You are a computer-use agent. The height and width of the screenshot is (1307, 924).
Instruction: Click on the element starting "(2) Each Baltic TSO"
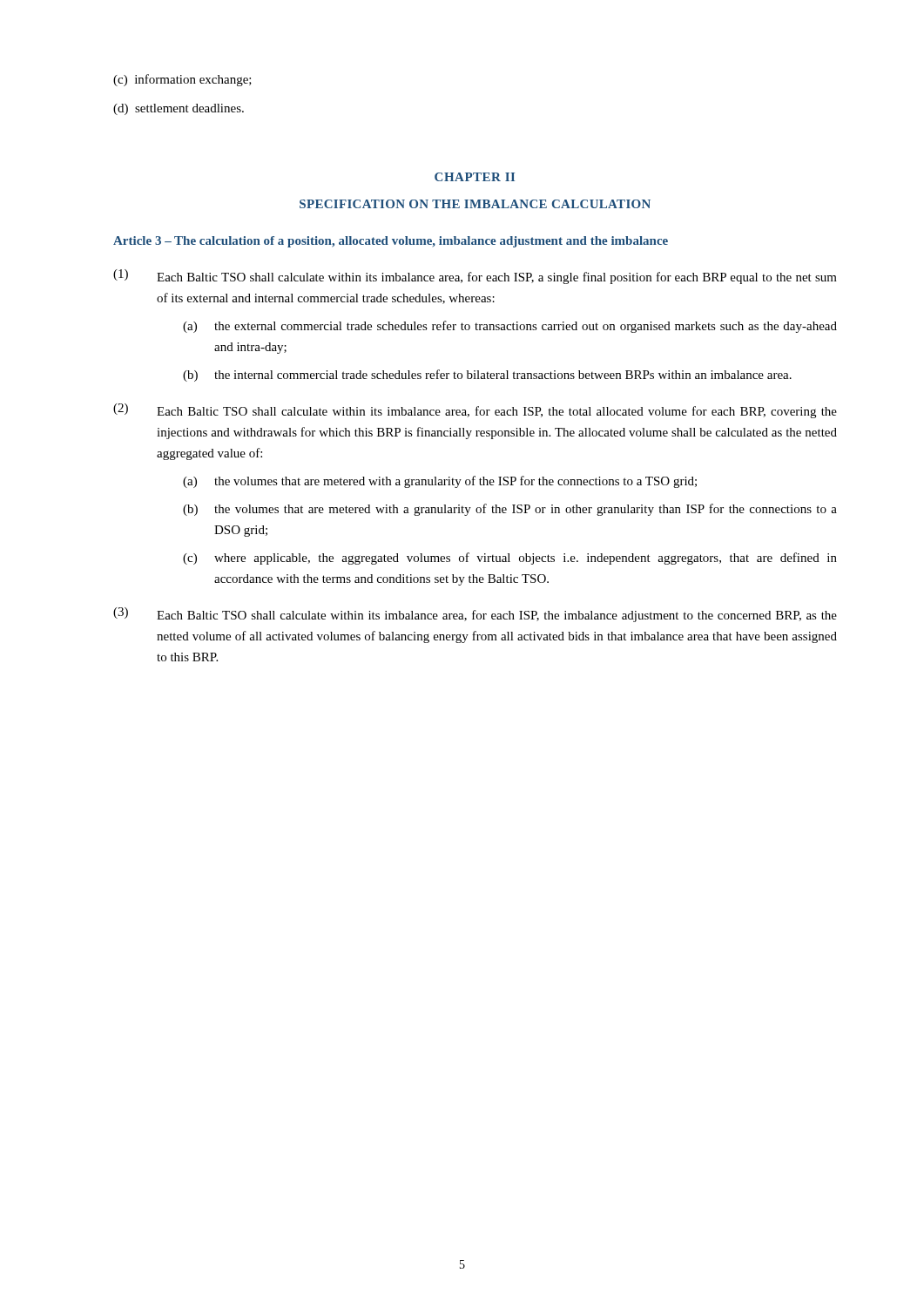[475, 498]
